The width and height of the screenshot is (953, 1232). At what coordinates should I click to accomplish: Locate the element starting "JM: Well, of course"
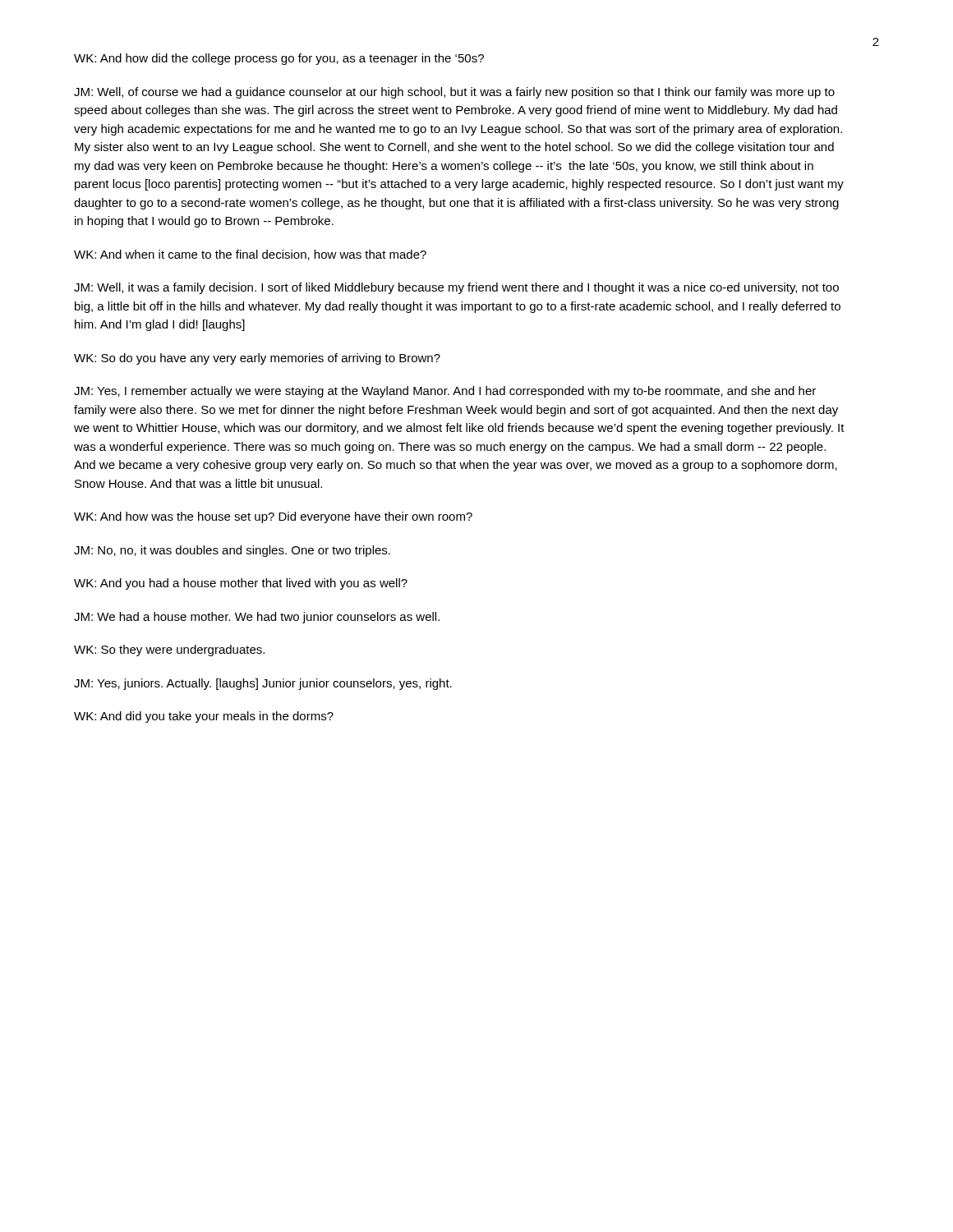pos(459,156)
